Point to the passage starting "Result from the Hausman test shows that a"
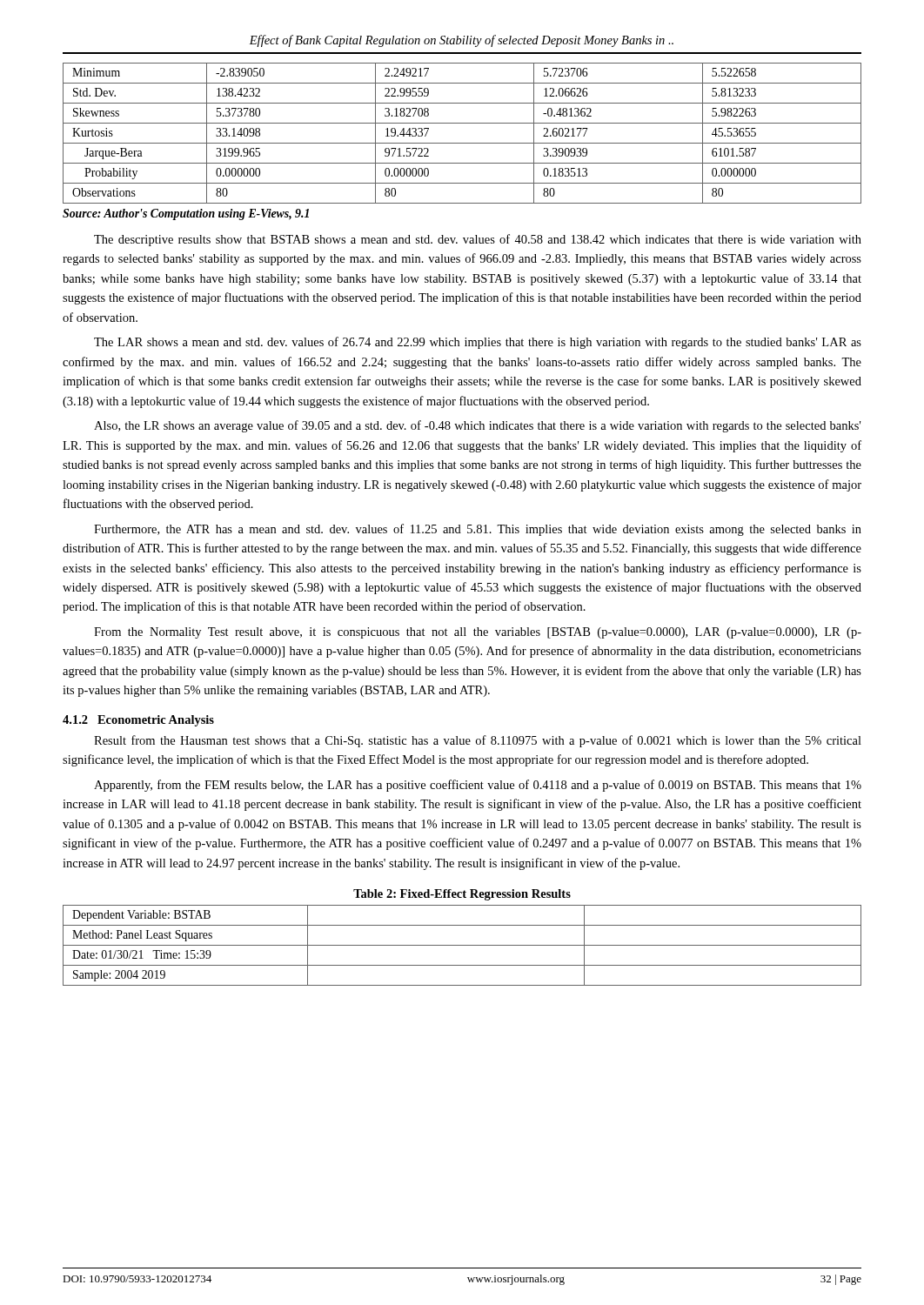This screenshot has height=1305, width=924. coord(462,750)
